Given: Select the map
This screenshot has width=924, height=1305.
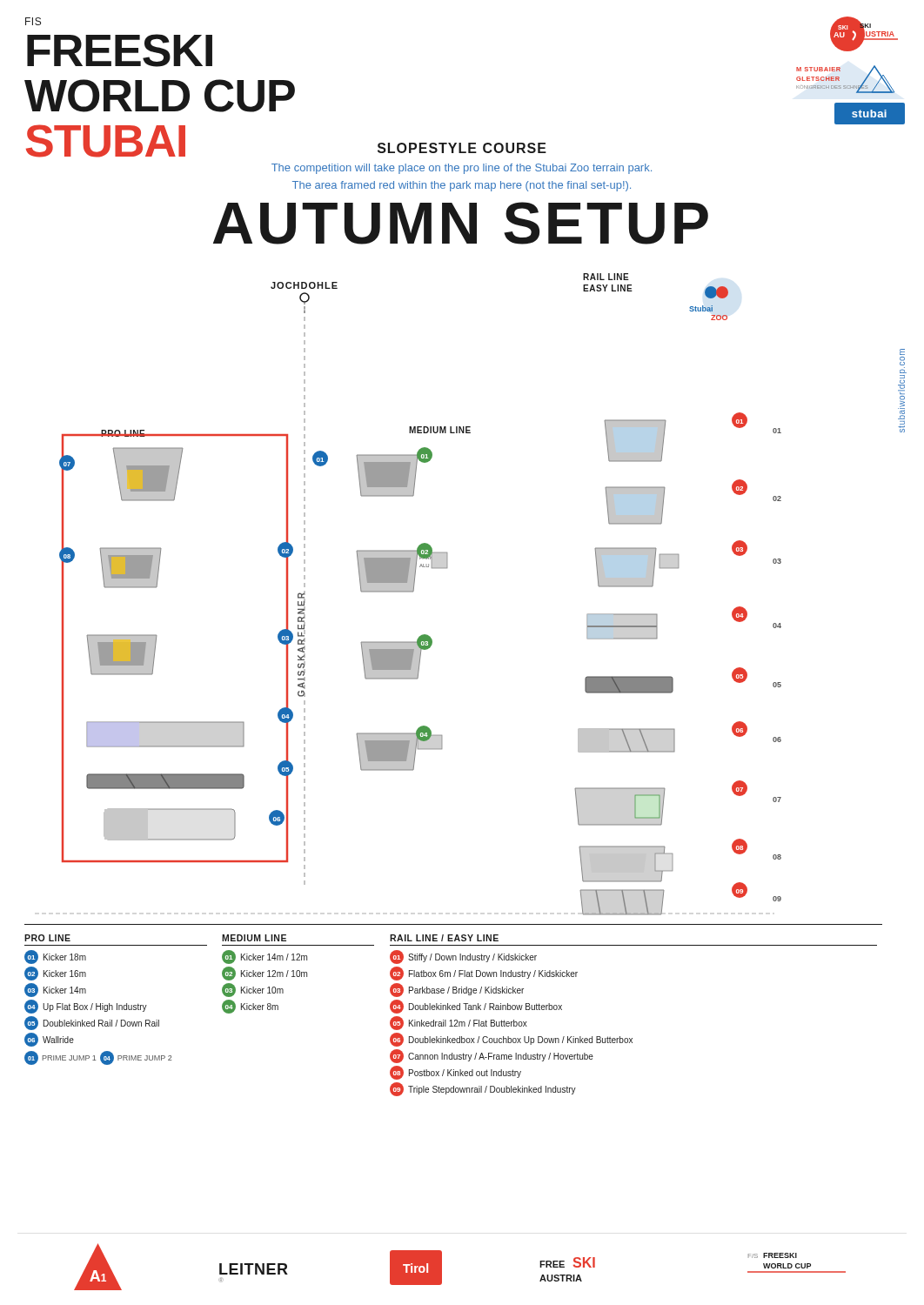Looking at the screenshot, I should pos(449,590).
